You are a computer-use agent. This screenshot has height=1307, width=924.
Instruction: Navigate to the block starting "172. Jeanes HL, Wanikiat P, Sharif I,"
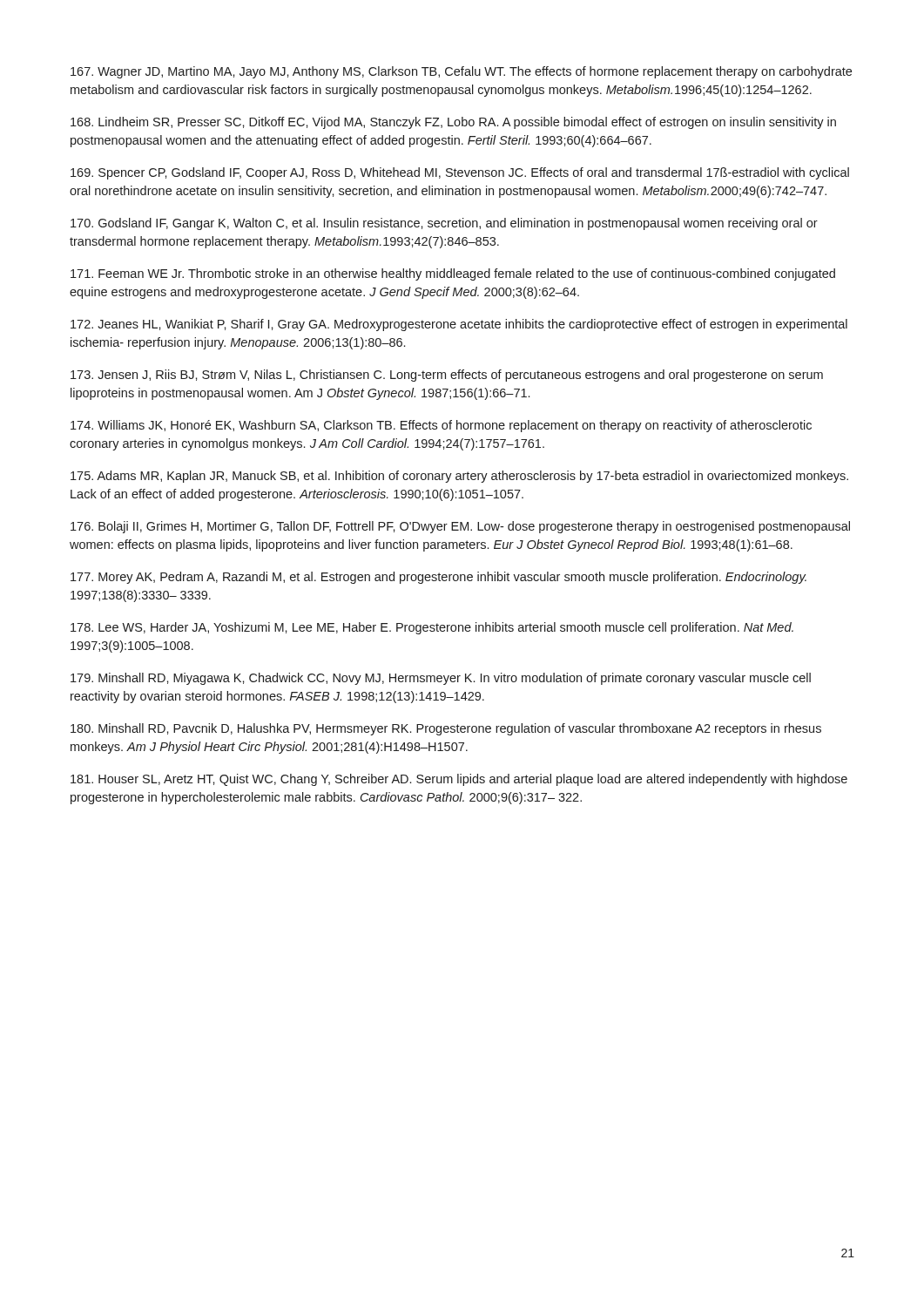point(459,333)
